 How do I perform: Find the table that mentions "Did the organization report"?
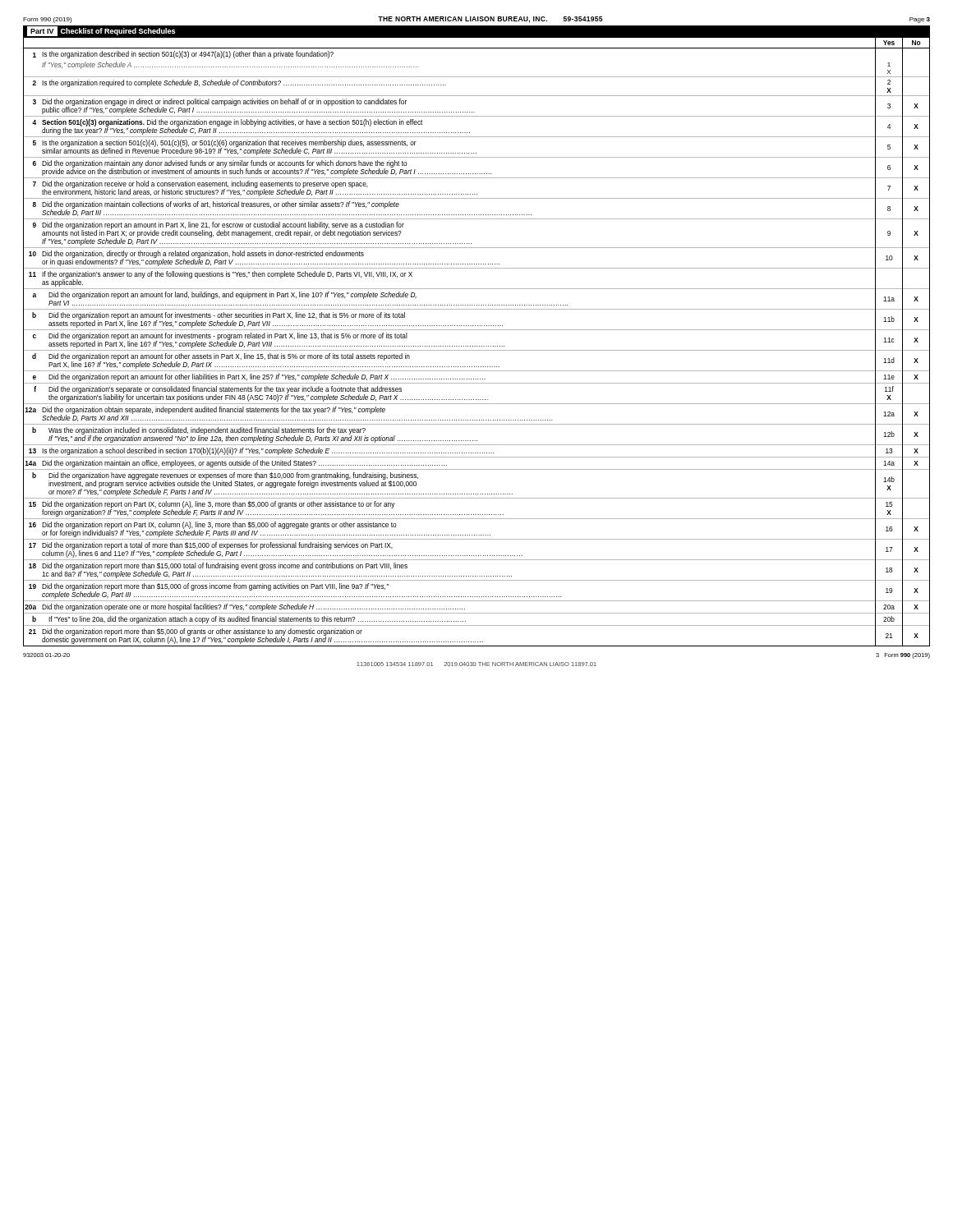click(476, 342)
